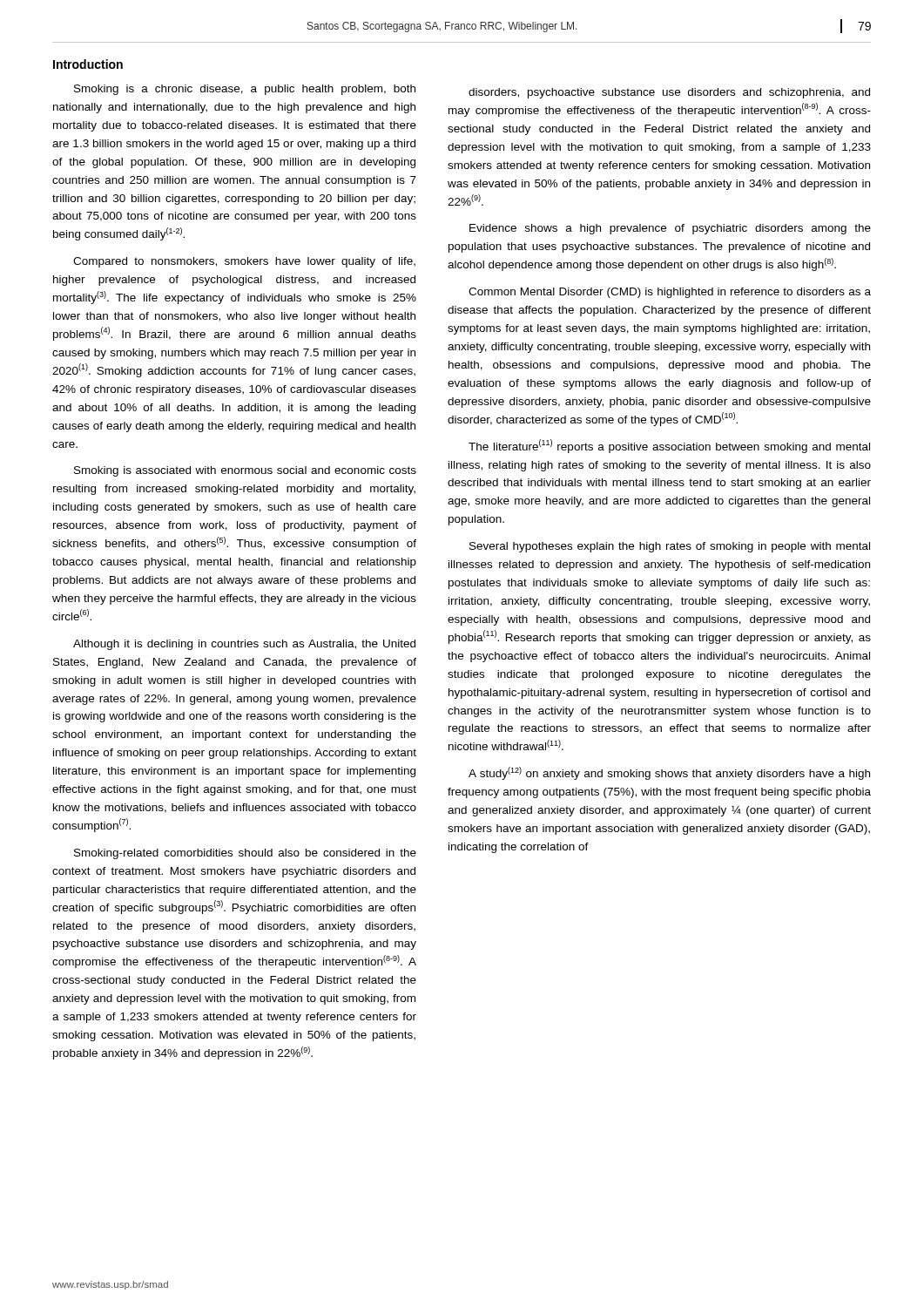924x1307 pixels.
Task: Locate the text block with the text "Several hypotheses explain"
Action: coord(659,647)
